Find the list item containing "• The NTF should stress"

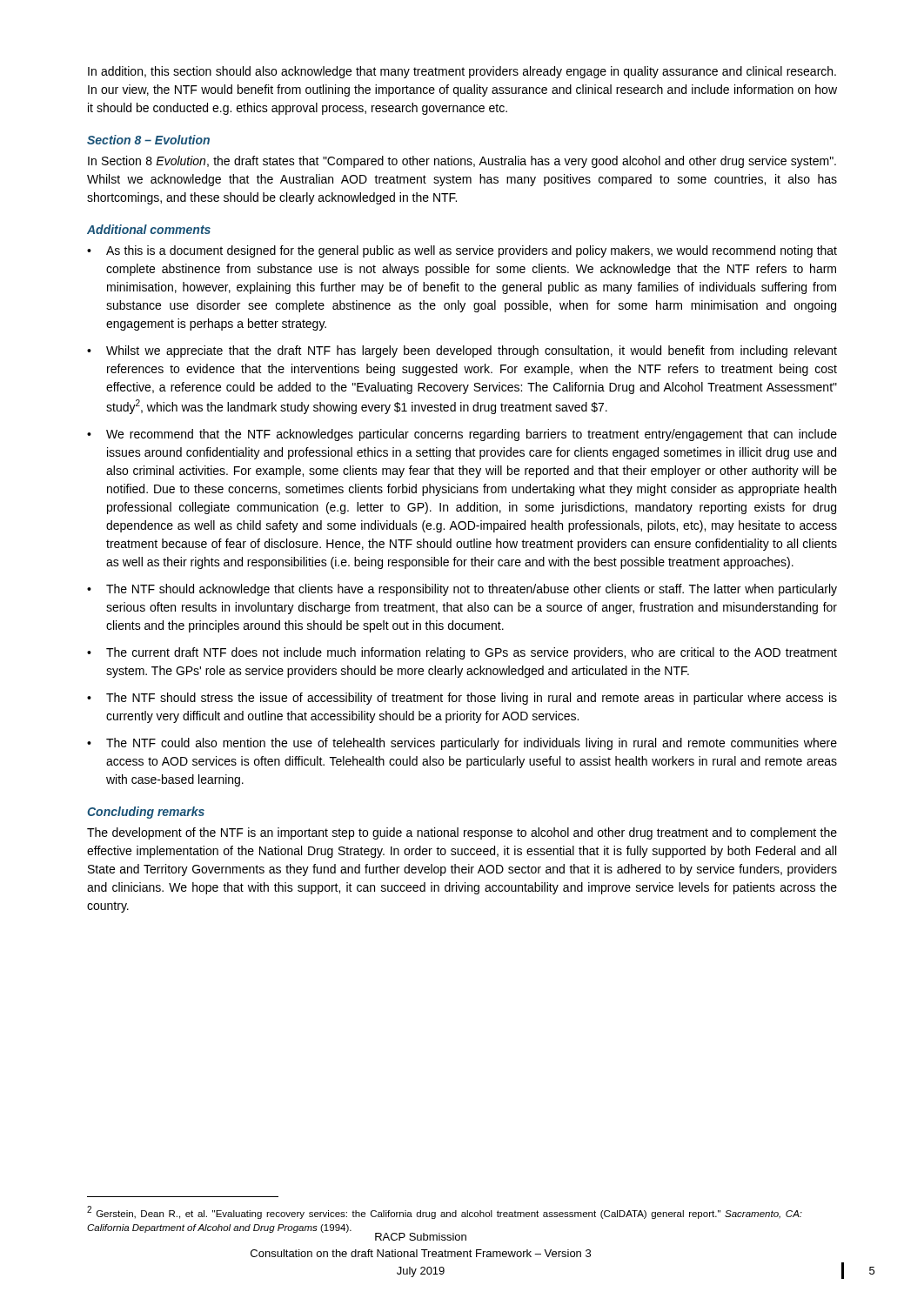coord(462,707)
